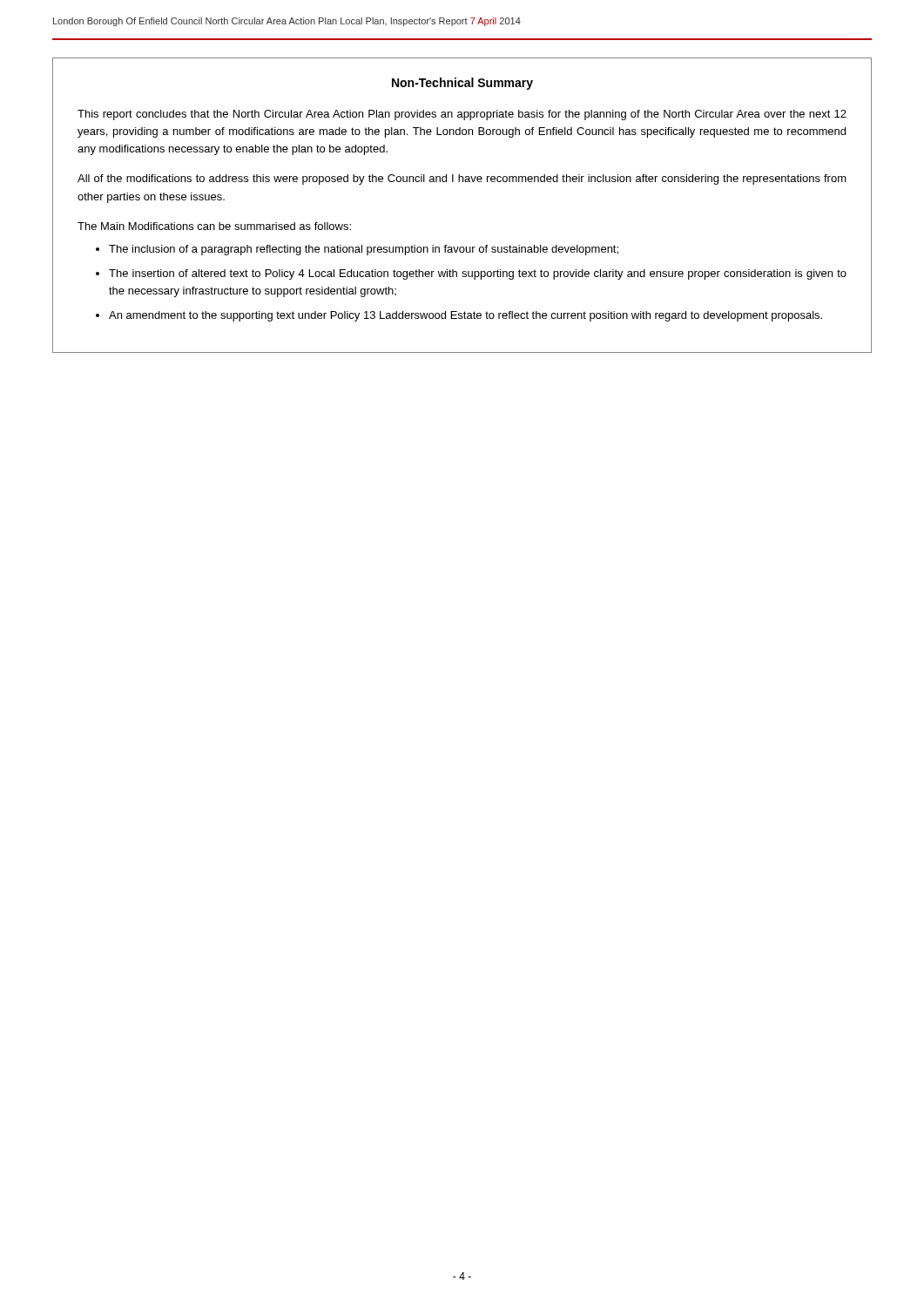Viewport: 924px width, 1307px height.
Task: Select the text block starting "The insertion of"
Action: point(478,282)
